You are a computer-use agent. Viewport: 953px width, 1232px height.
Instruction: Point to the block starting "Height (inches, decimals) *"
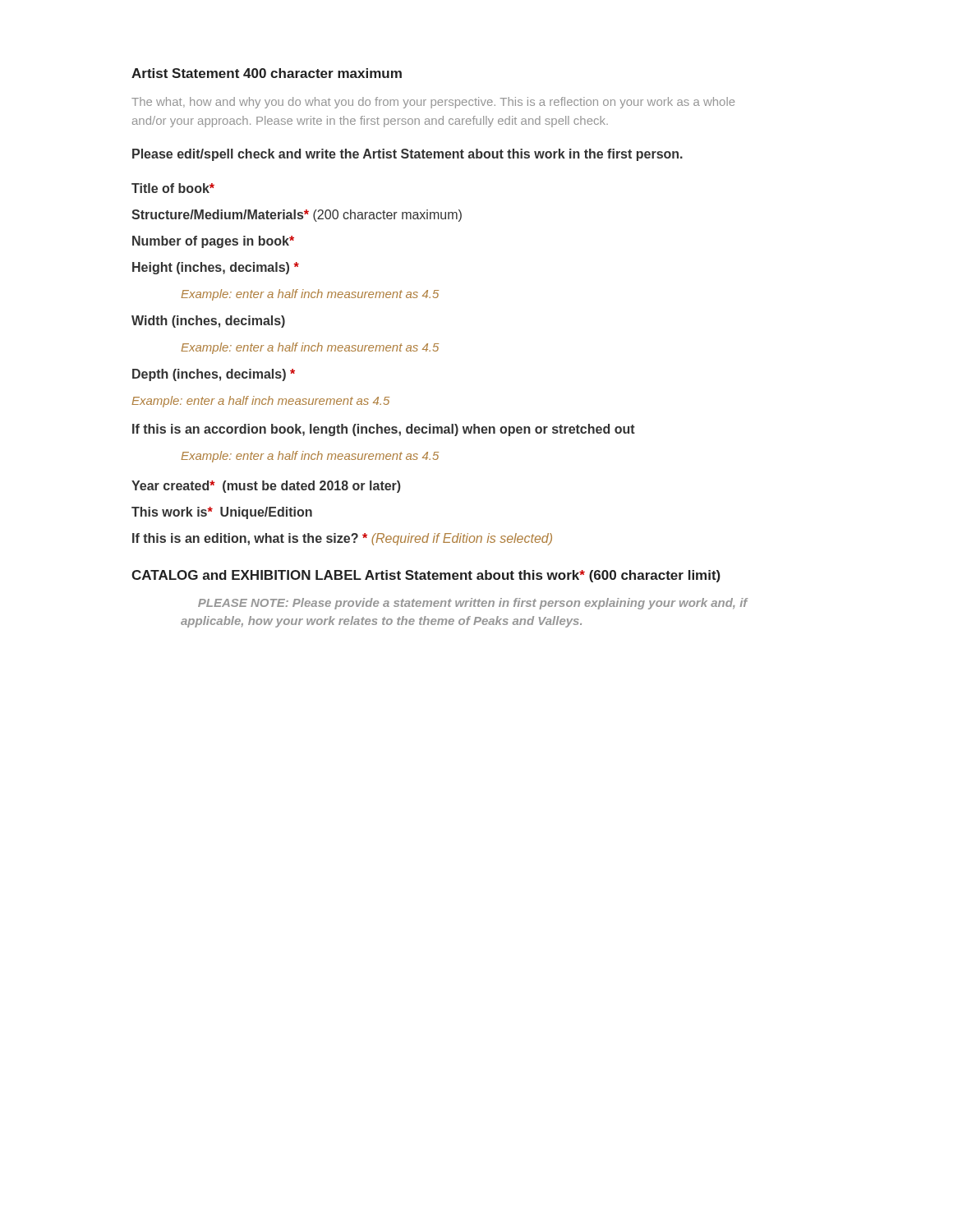pyautogui.click(x=215, y=267)
